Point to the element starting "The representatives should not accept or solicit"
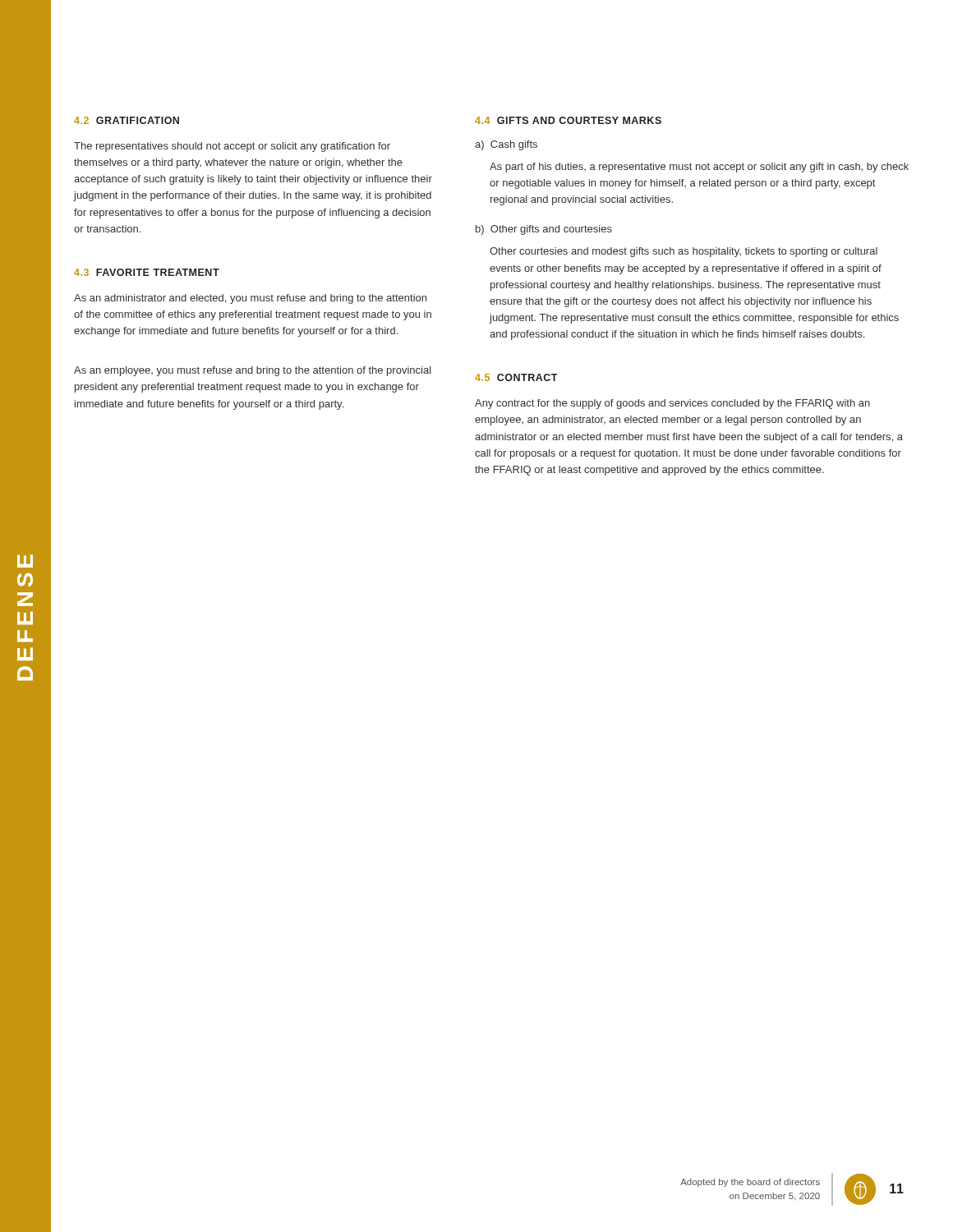953x1232 pixels. [x=253, y=187]
